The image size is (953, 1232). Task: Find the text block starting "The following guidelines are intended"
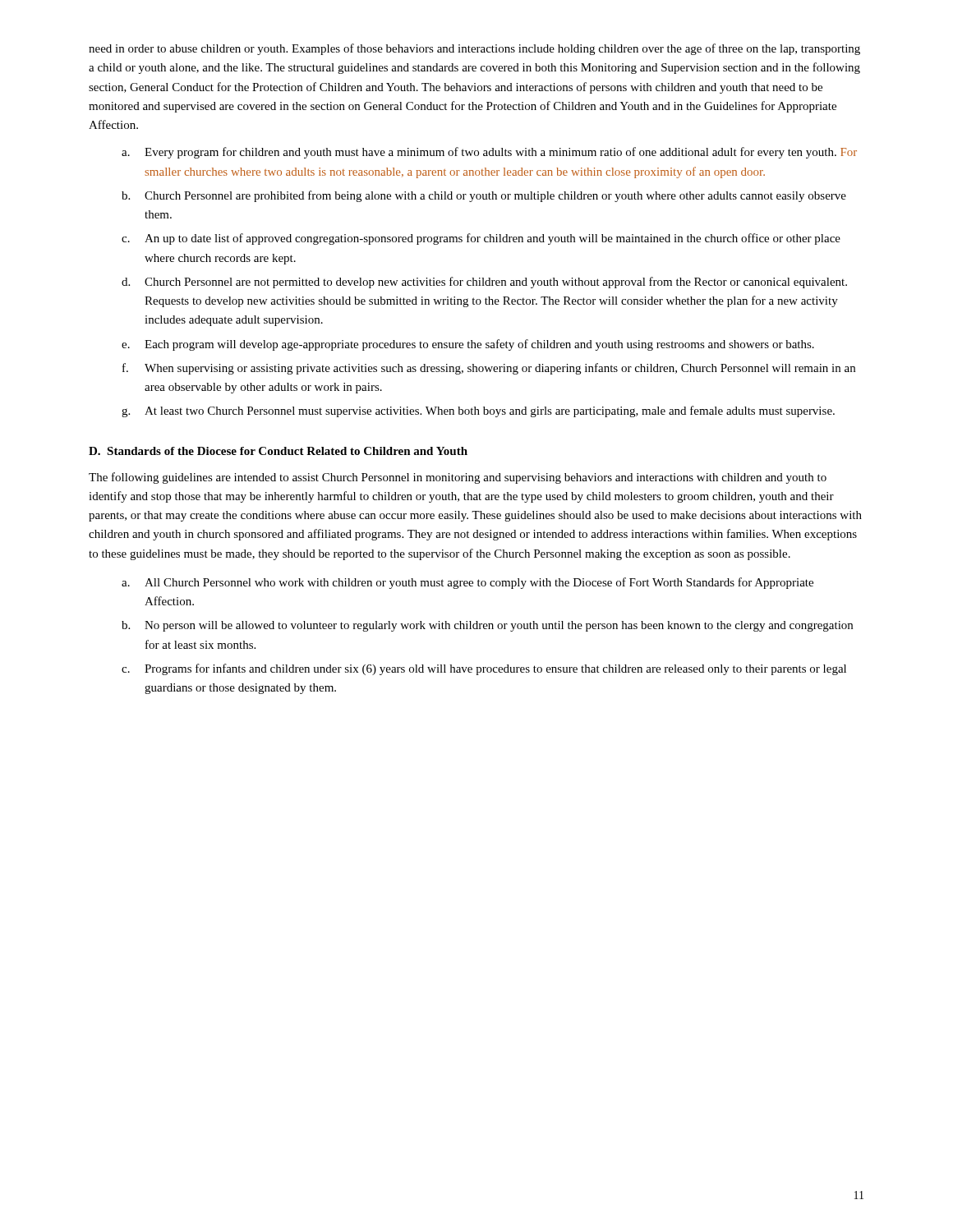(475, 515)
